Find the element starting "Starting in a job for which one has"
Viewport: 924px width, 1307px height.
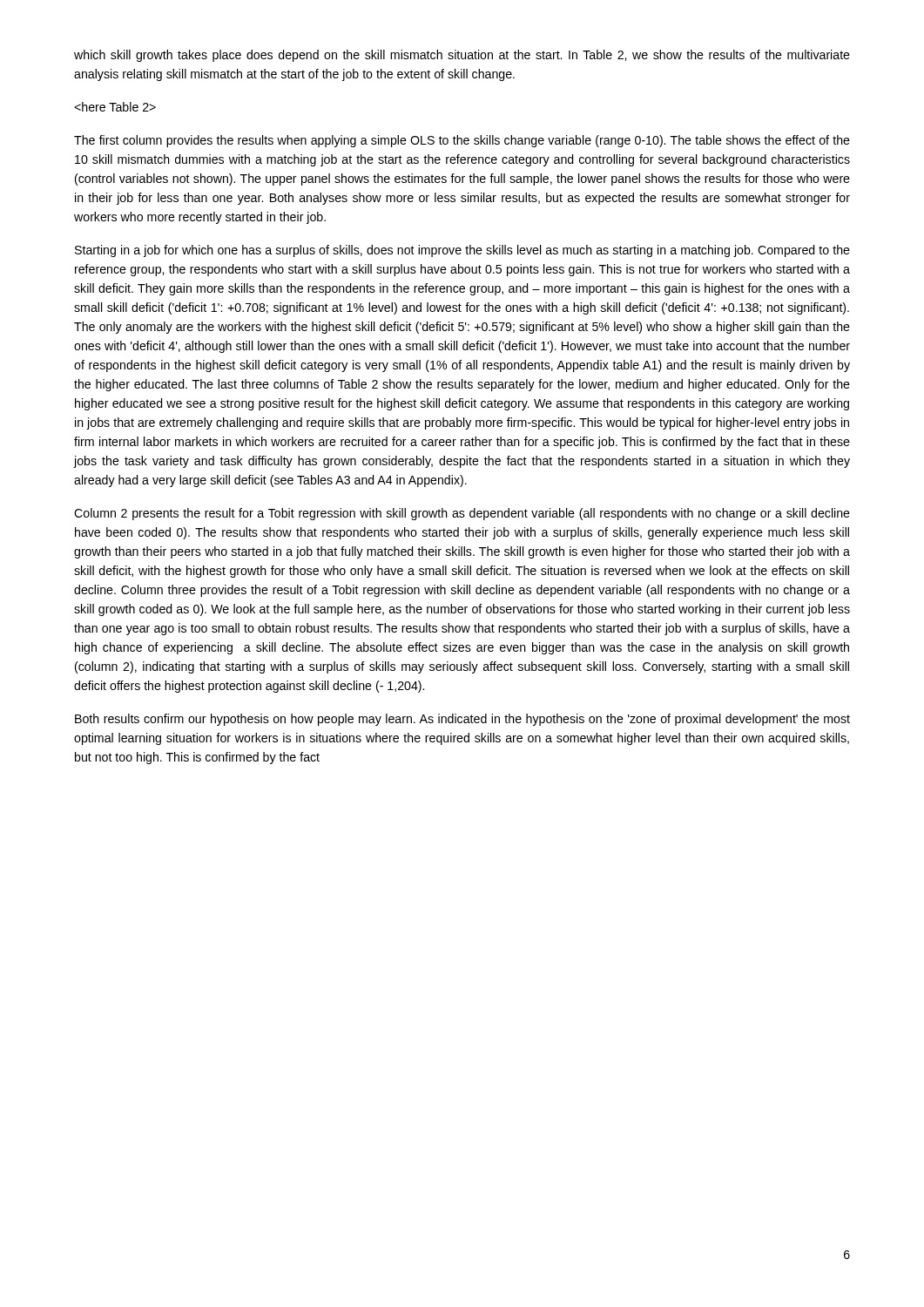click(462, 365)
